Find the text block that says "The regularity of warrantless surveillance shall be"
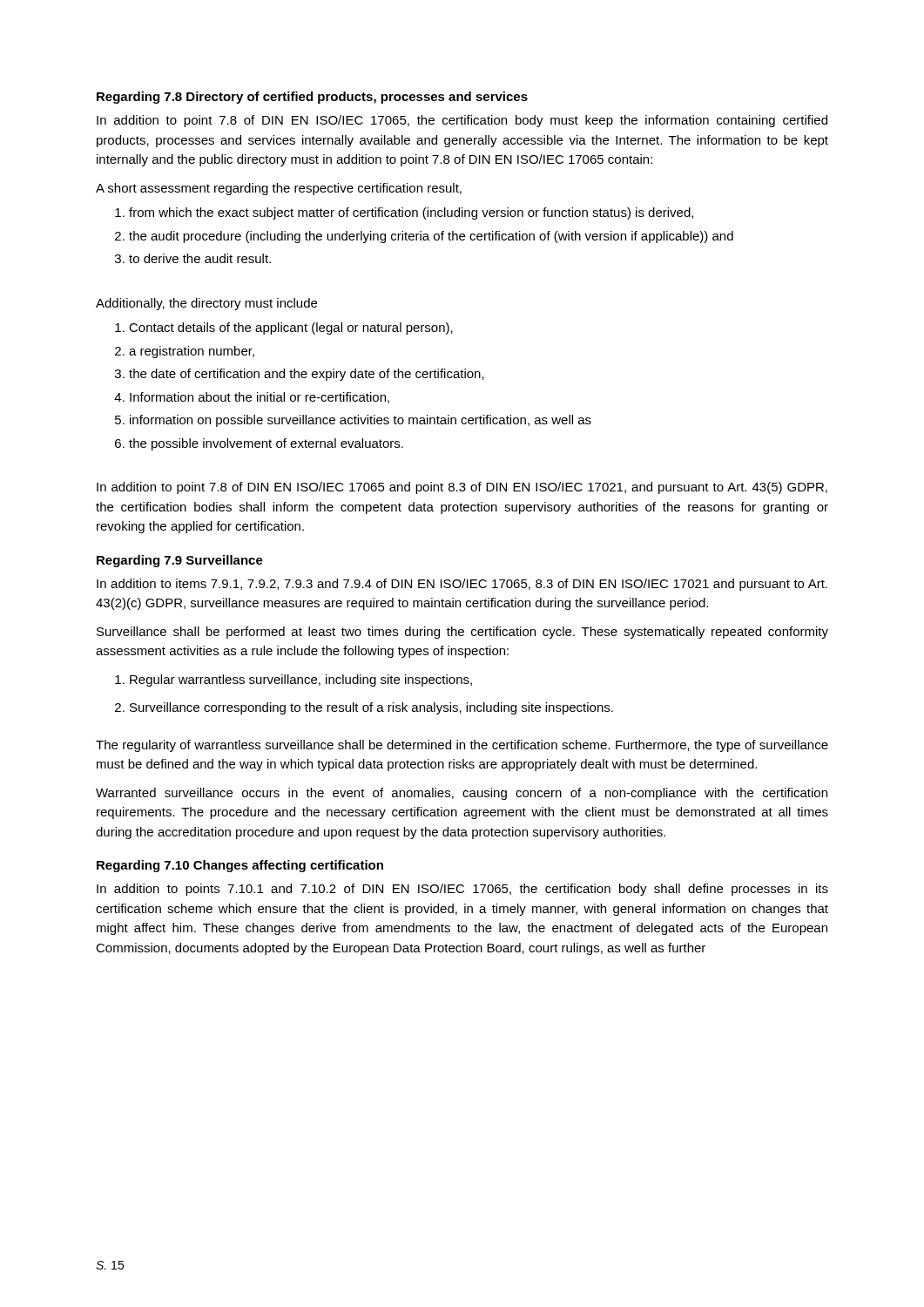924x1307 pixels. pos(462,754)
